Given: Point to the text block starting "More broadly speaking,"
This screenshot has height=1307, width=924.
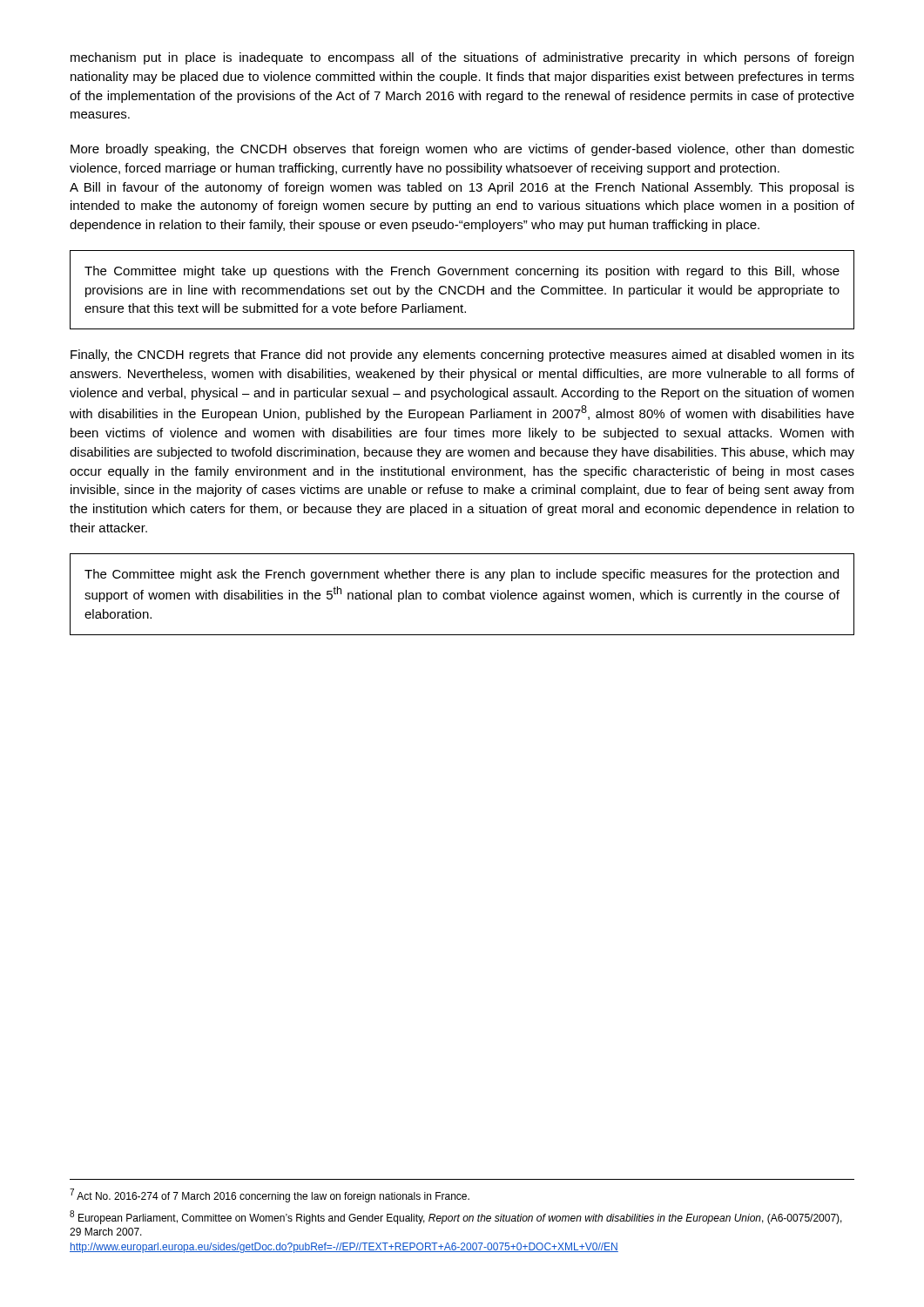Looking at the screenshot, I should pyautogui.click(x=462, y=186).
